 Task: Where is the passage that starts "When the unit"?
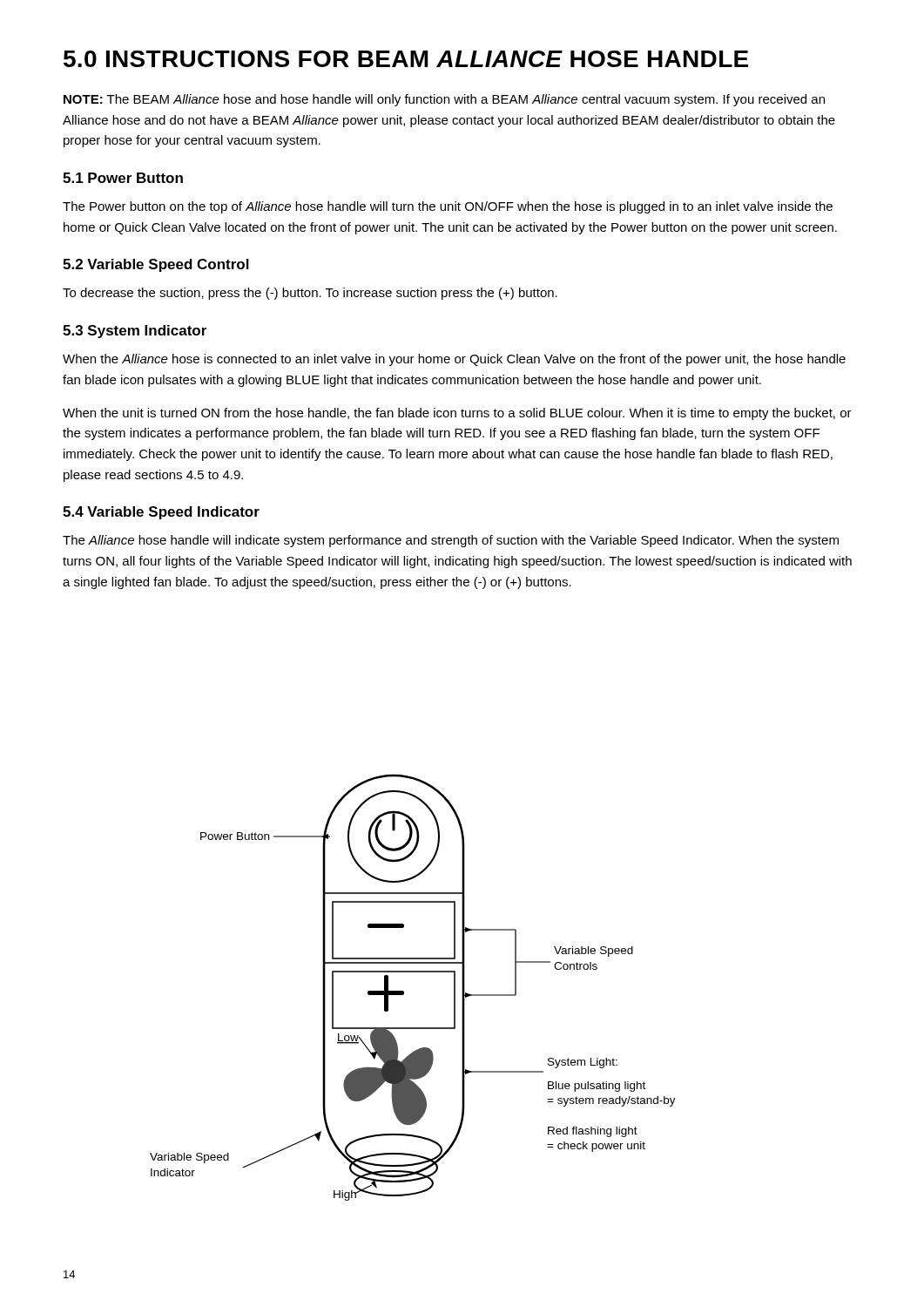(x=457, y=443)
